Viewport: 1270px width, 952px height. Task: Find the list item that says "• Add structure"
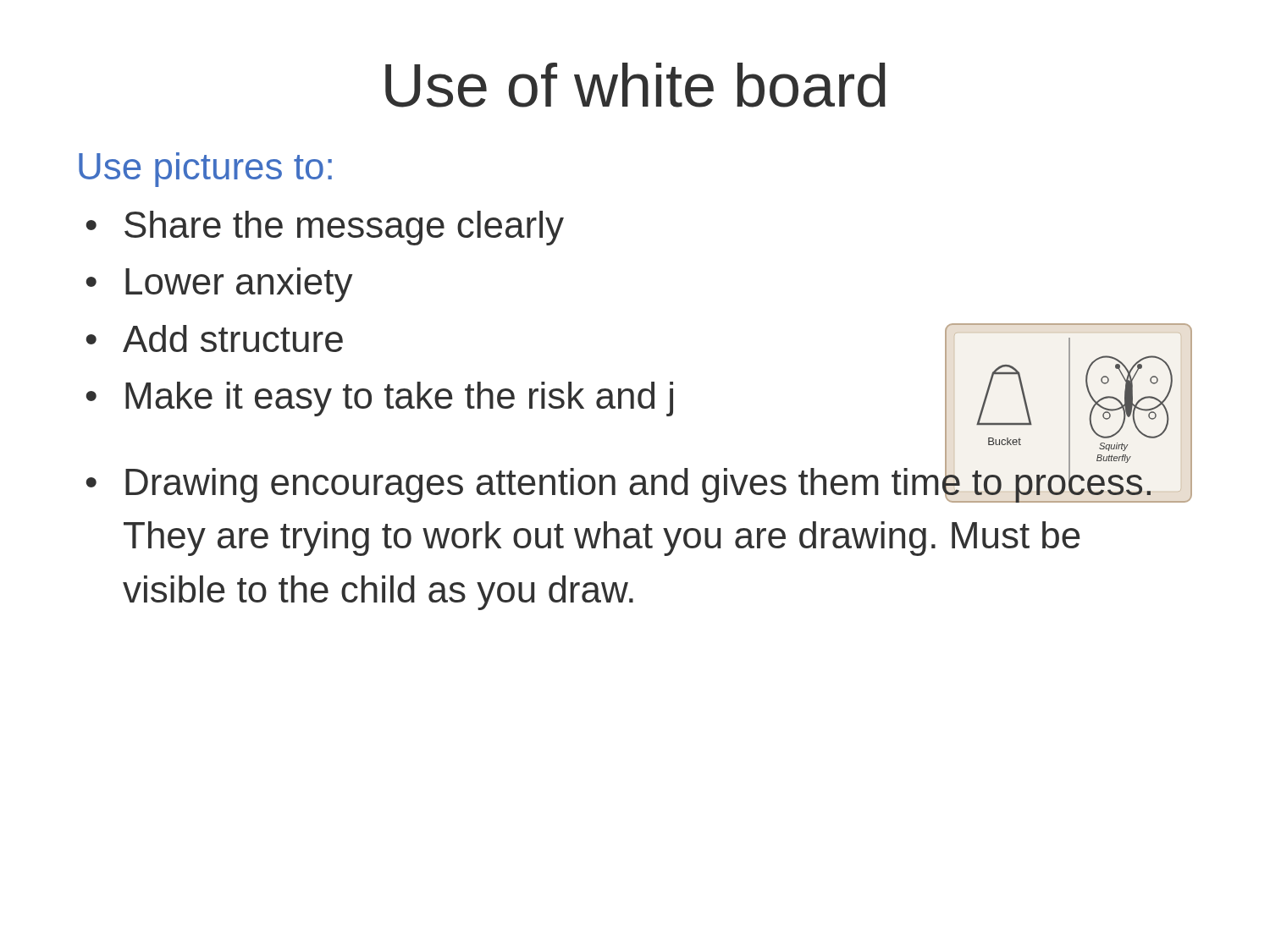point(215,339)
